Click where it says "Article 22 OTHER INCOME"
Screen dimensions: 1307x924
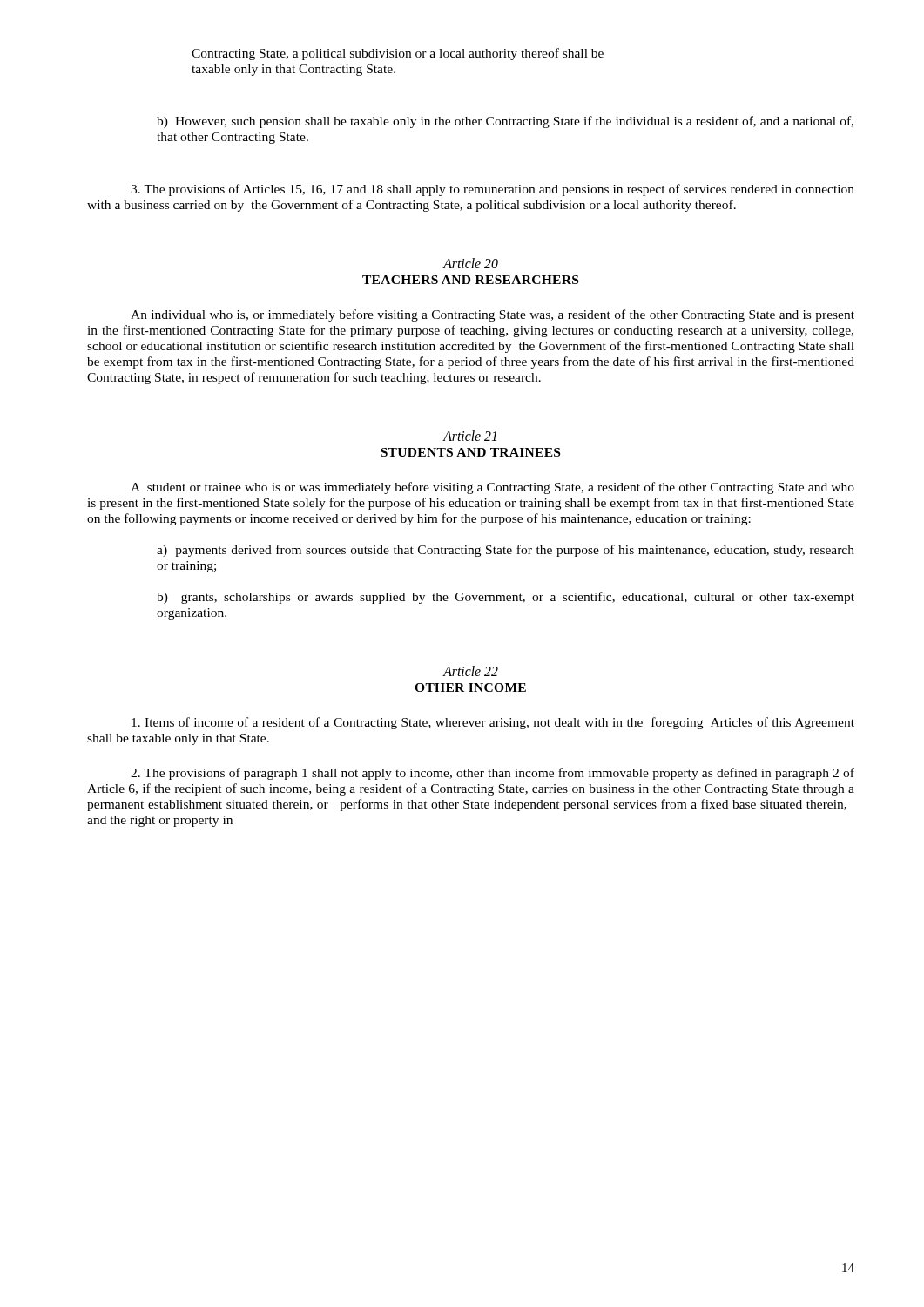(471, 680)
